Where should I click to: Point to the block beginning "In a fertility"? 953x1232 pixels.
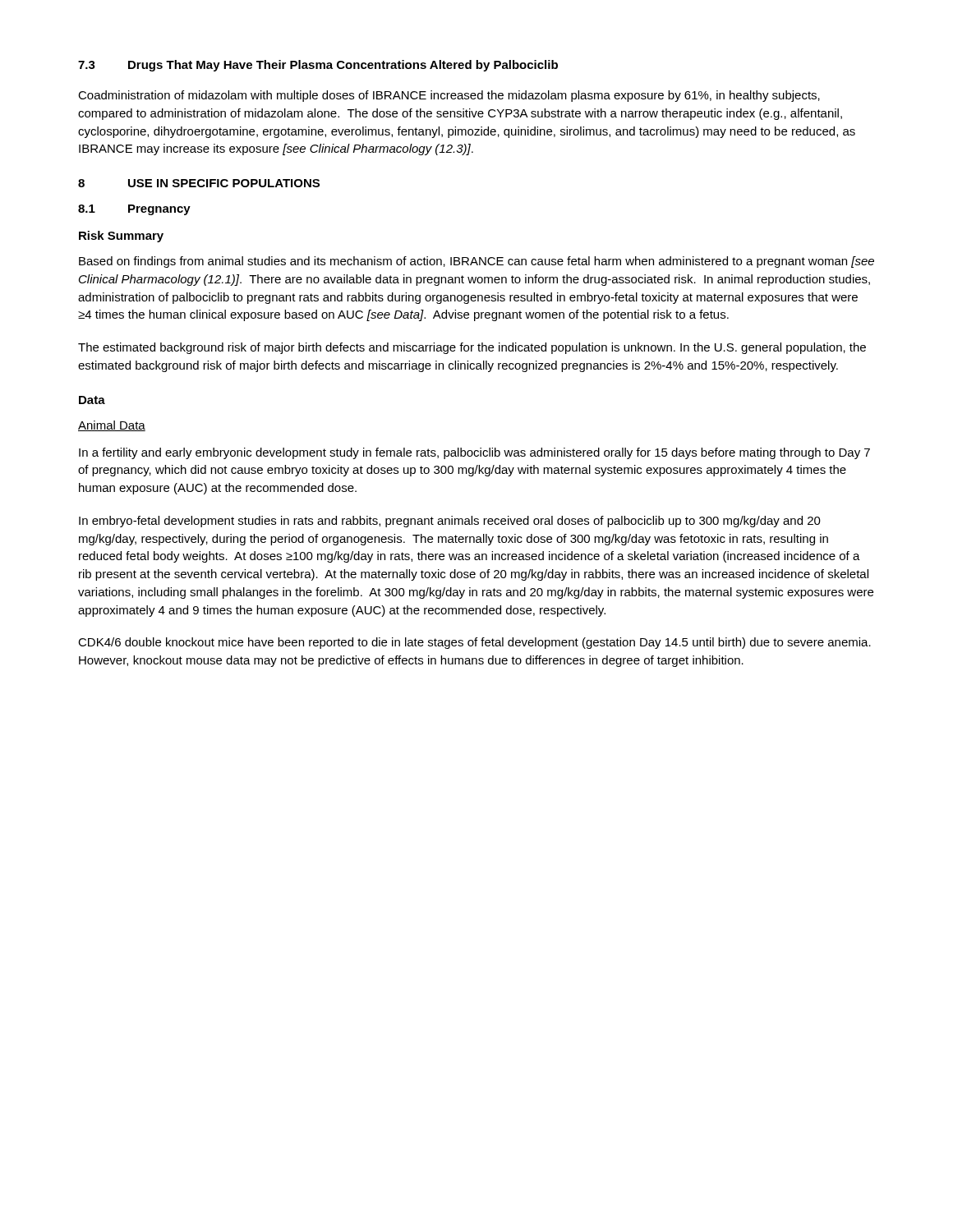click(474, 470)
